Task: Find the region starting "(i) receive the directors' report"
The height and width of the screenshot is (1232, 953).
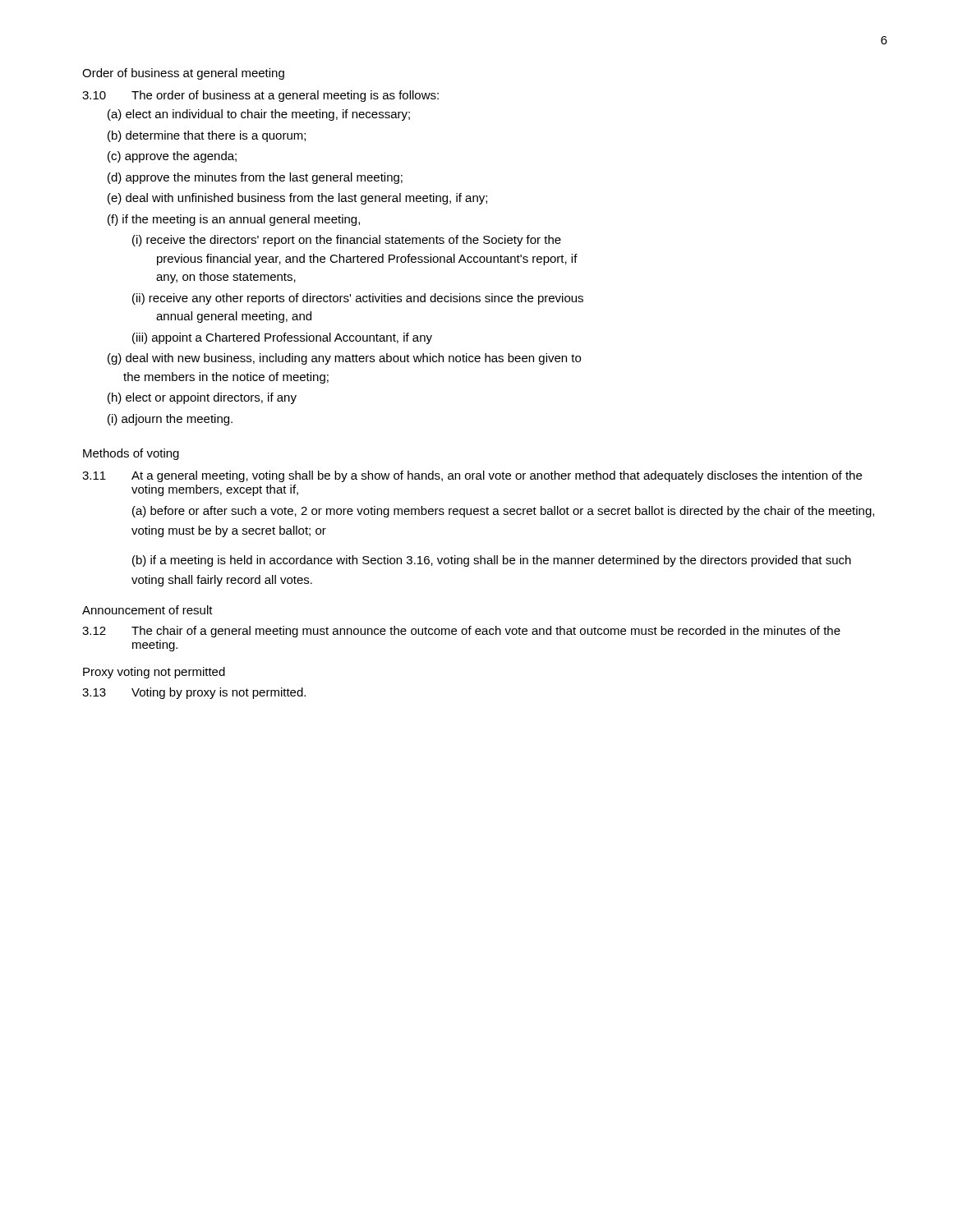Action: (x=354, y=258)
